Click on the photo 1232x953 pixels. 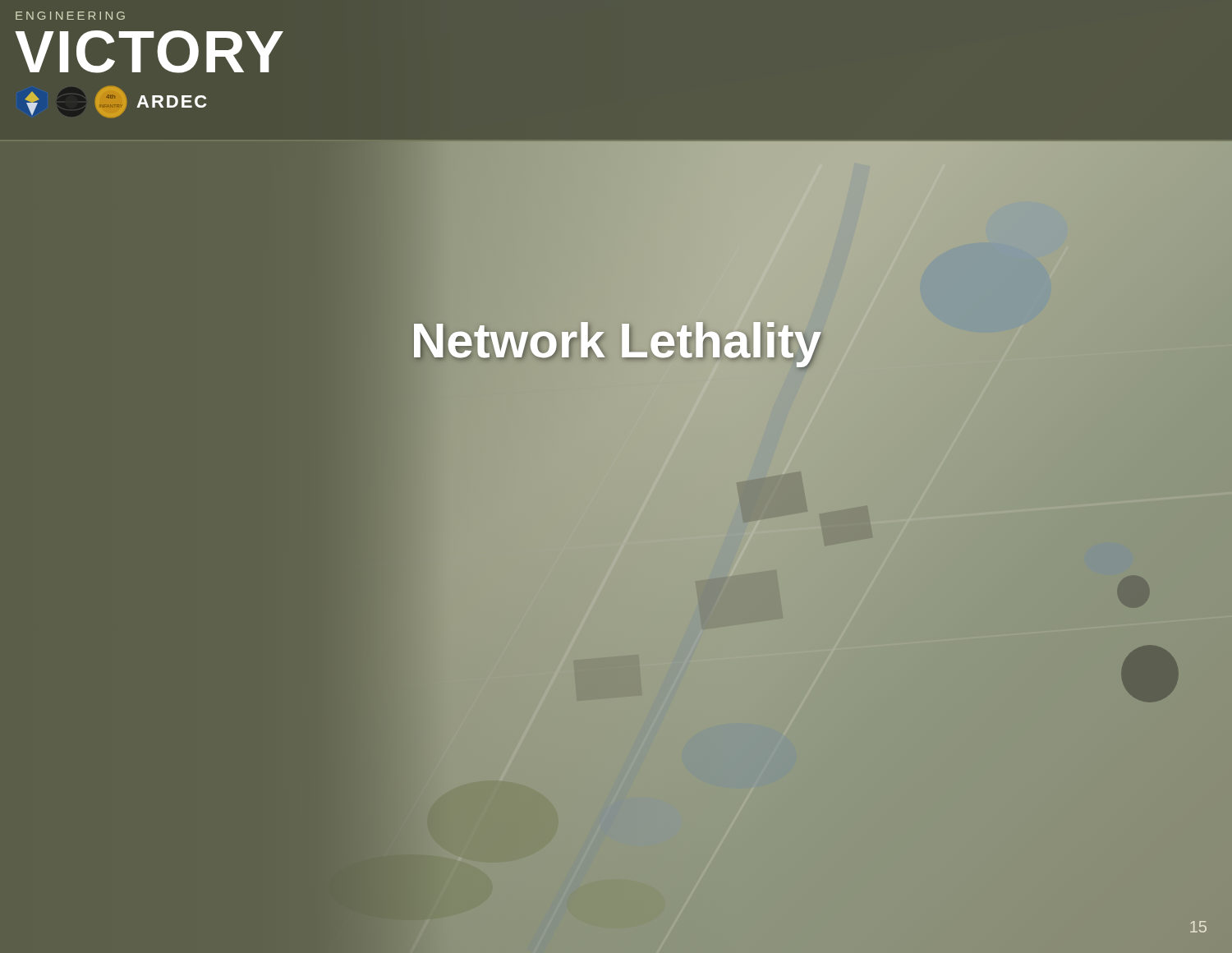pyautogui.click(x=739, y=476)
